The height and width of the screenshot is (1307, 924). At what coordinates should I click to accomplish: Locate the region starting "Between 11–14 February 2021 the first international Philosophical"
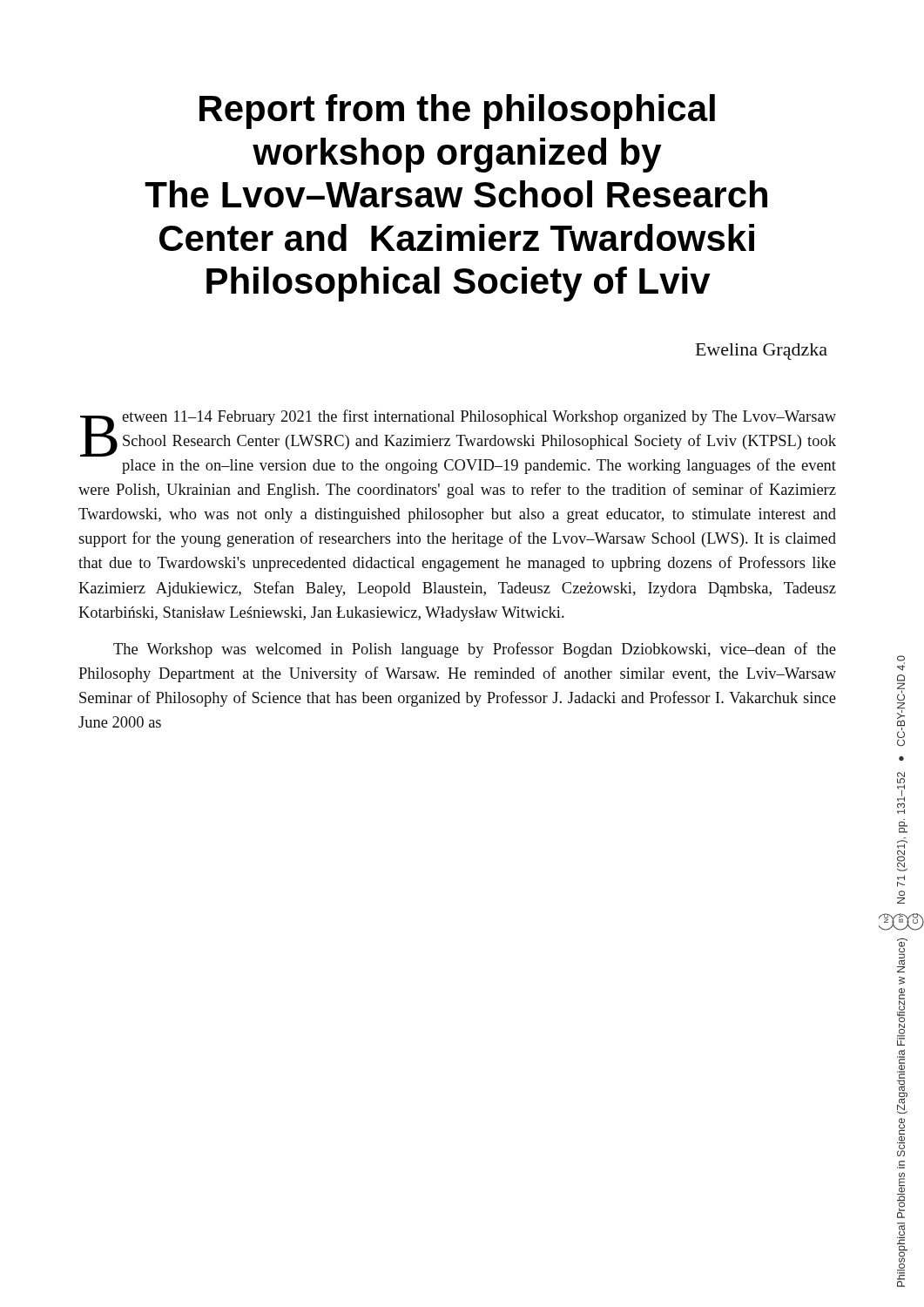click(x=457, y=569)
